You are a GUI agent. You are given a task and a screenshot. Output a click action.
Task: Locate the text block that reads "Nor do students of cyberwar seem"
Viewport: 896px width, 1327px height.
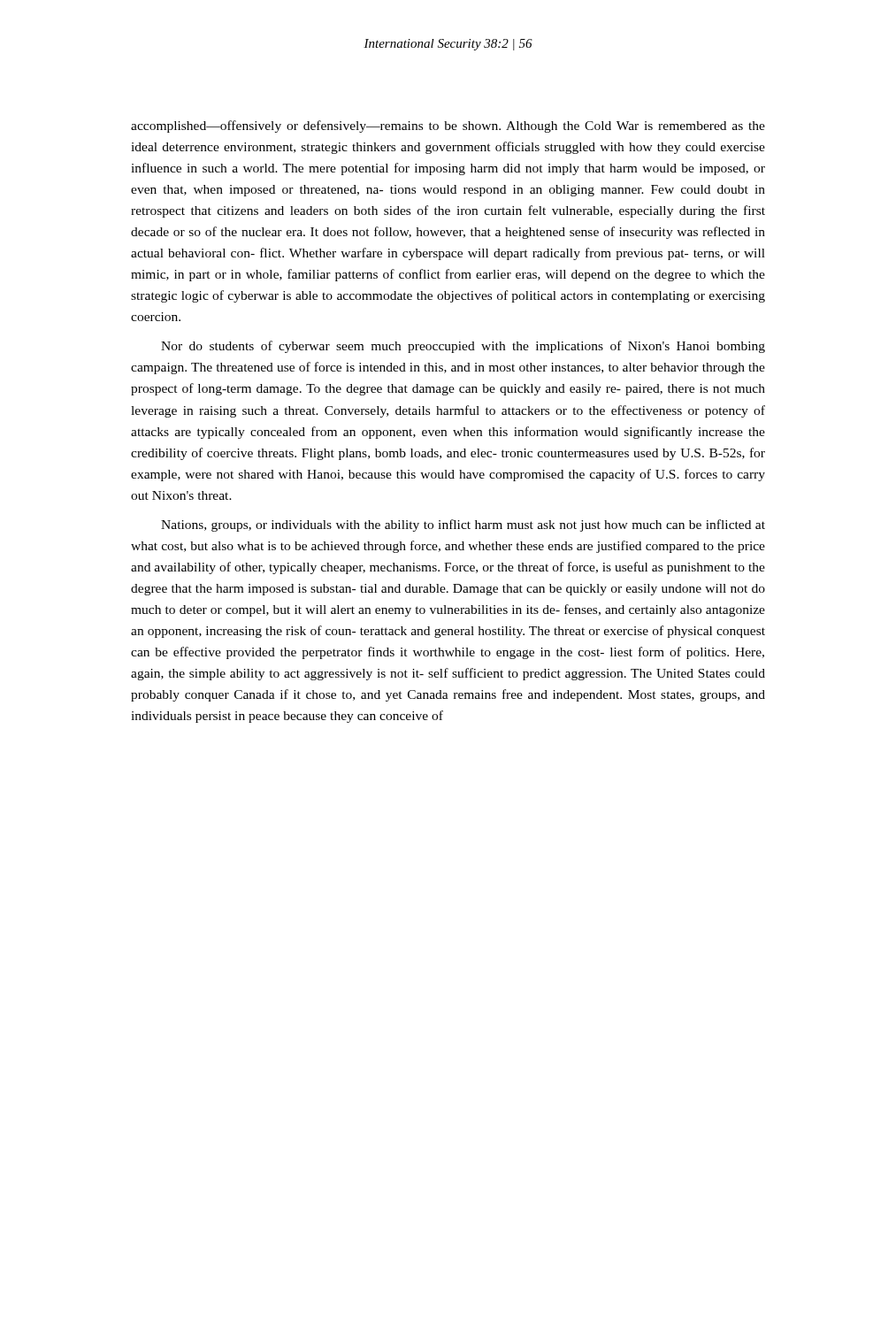point(448,421)
